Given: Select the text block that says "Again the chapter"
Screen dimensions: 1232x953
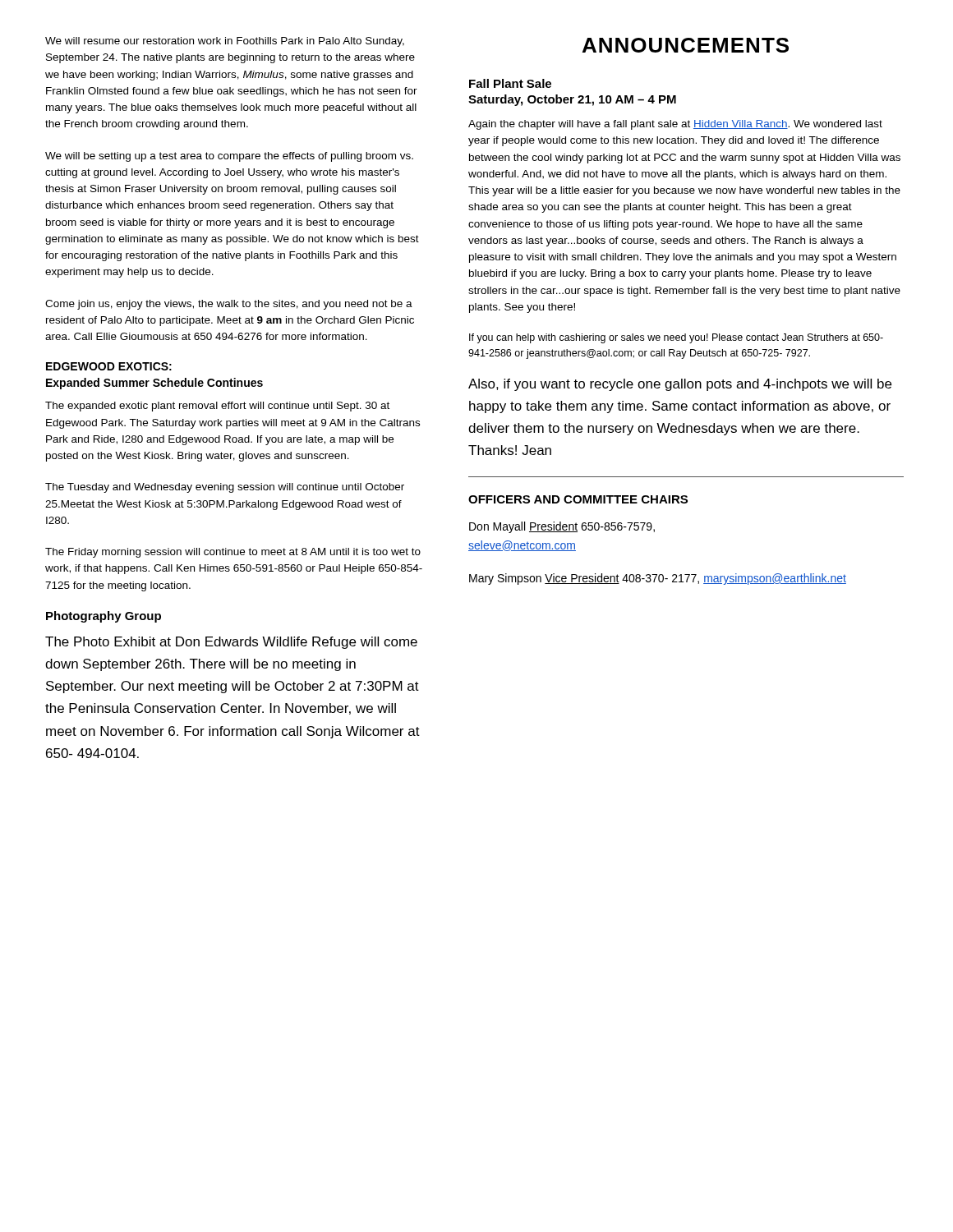Looking at the screenshot, I should point(685,215).
